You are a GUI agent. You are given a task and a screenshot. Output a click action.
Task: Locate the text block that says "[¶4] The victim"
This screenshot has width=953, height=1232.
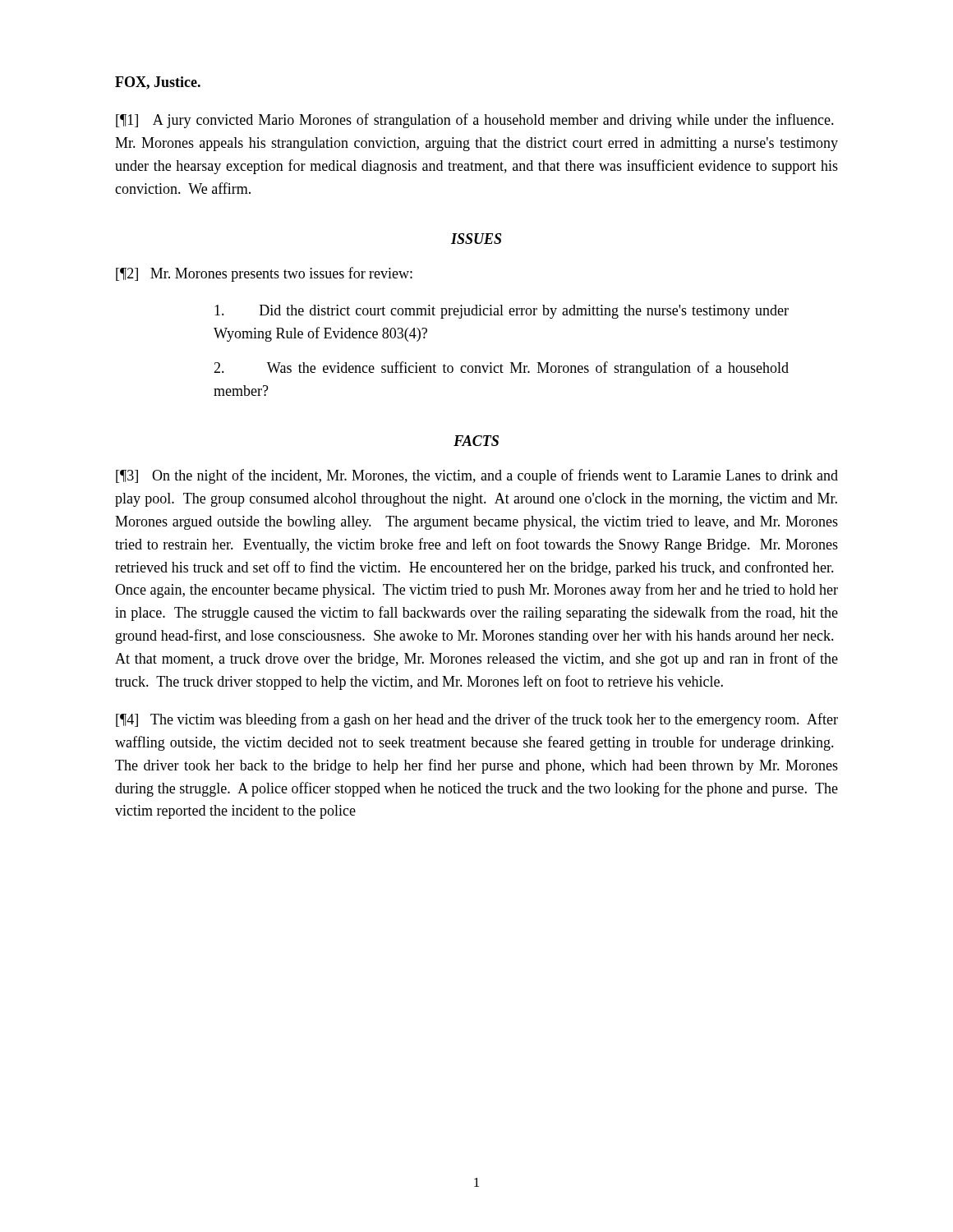[x=476, y=765]
